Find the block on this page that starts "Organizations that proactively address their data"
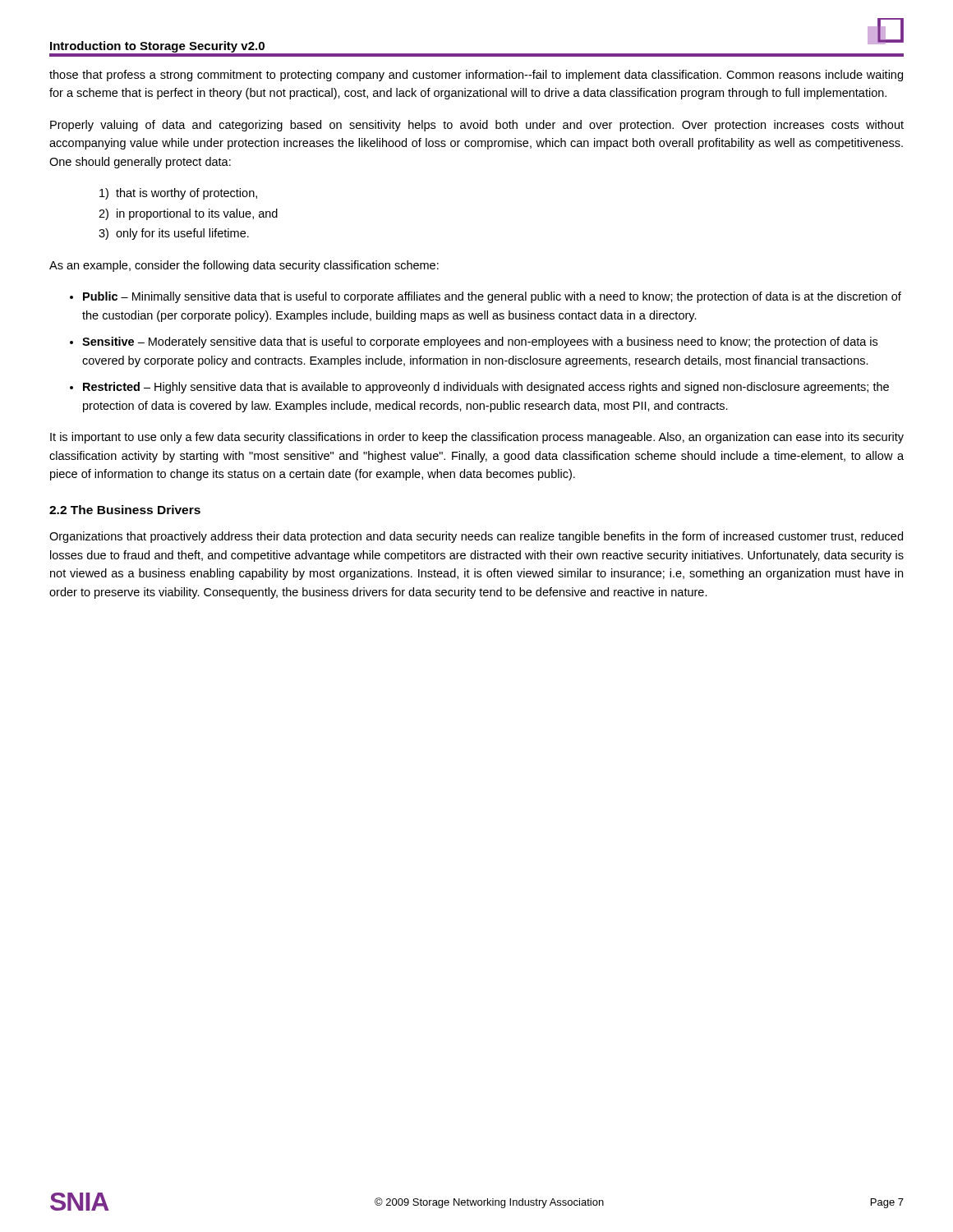 click(x=476, y=564)
